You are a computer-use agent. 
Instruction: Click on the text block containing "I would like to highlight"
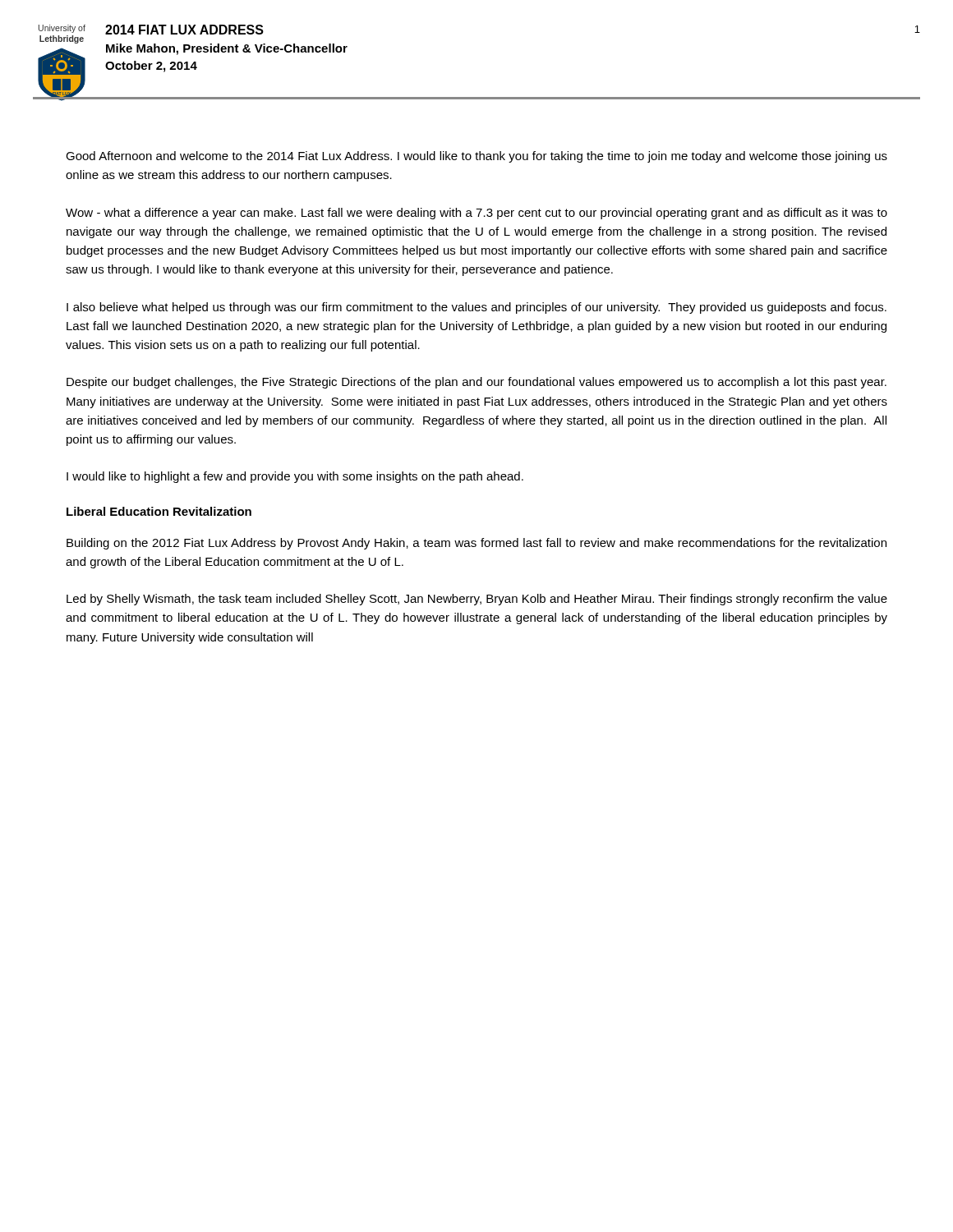tap(295, 476)
